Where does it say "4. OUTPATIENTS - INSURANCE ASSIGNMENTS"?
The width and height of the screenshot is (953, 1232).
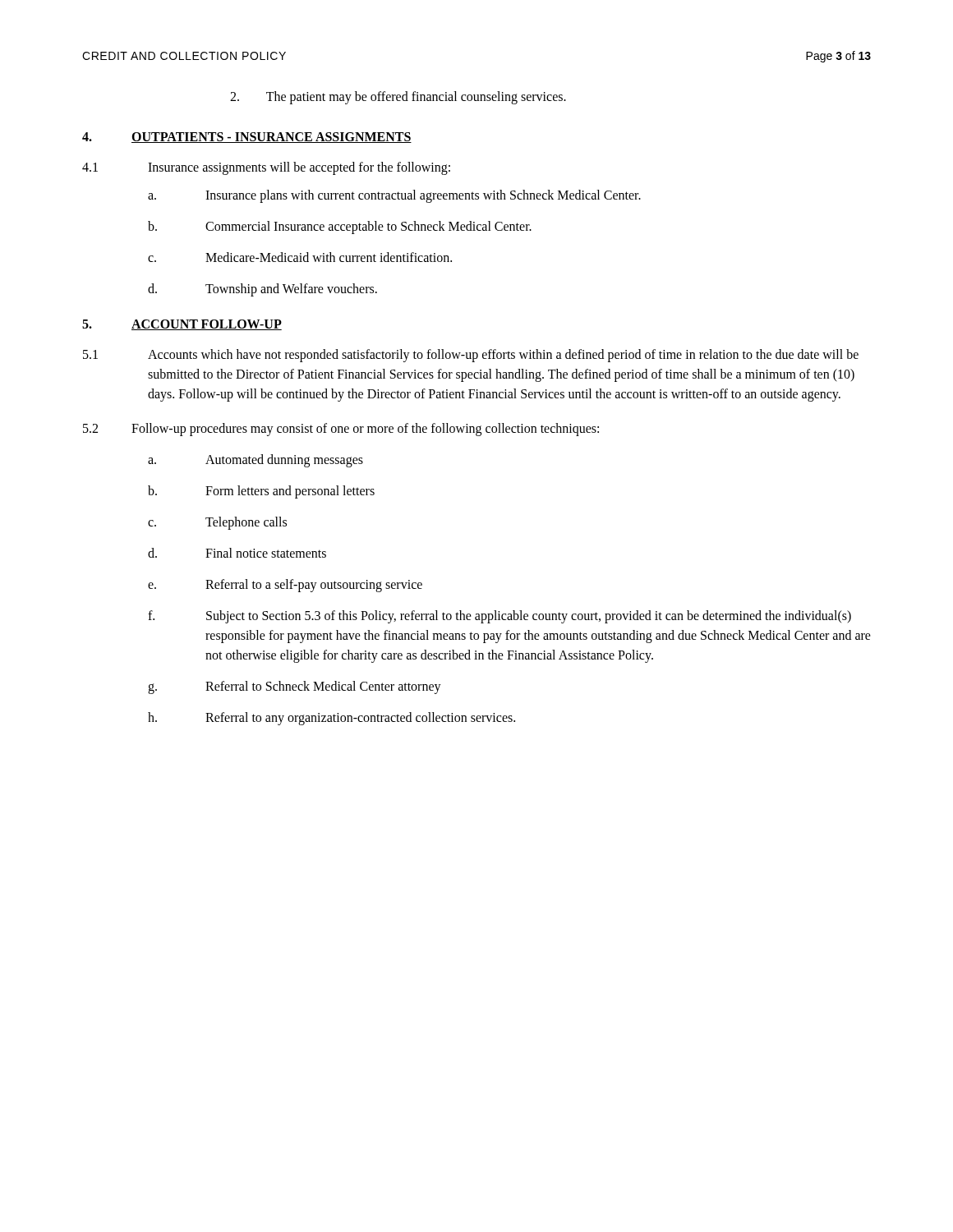[x=247, y=137]
